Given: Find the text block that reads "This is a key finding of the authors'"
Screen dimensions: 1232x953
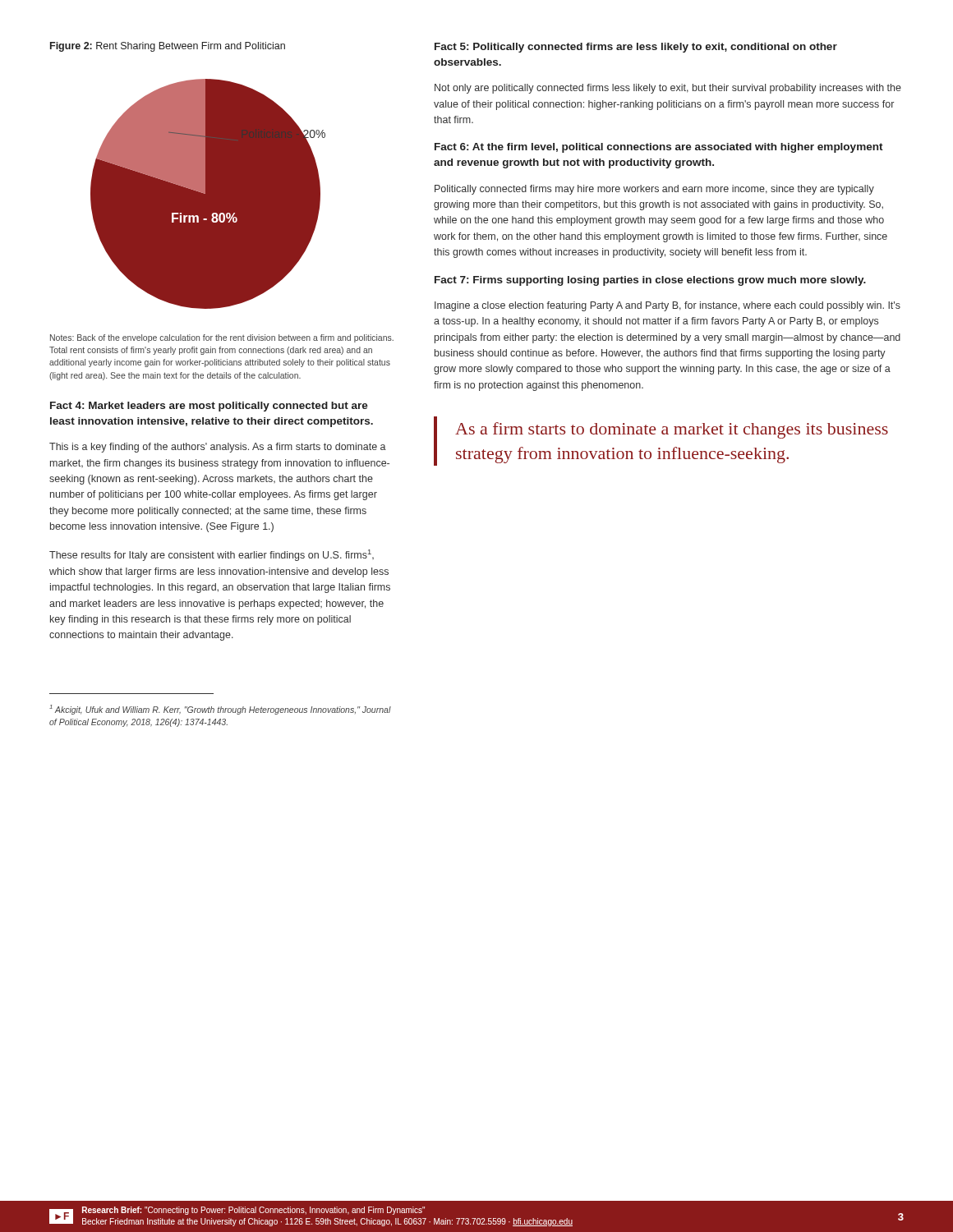Looking at the screenshot, I should pos(222,487).
